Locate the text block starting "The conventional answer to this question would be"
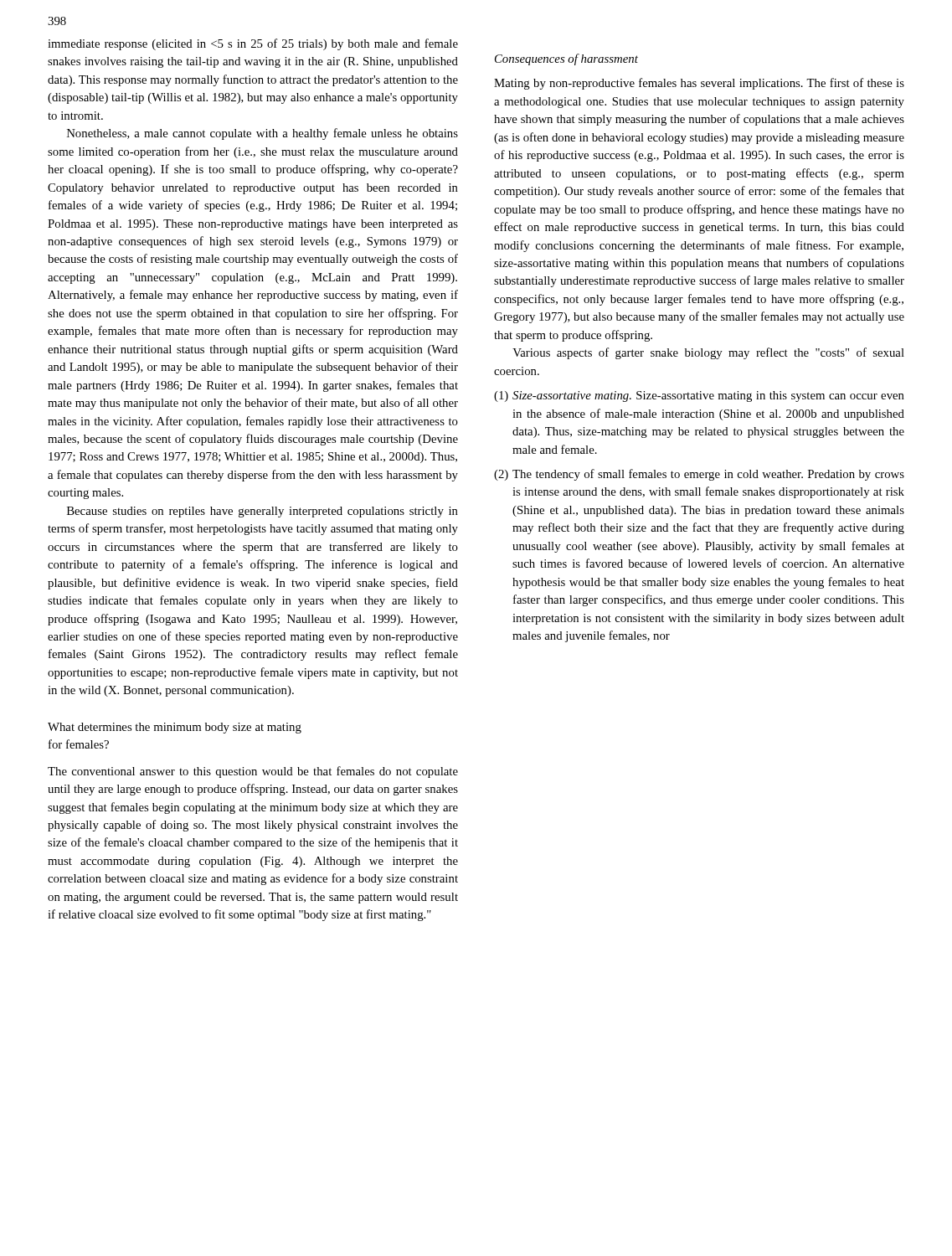Viewport: 952px width, 1256px height. [253, 843]
